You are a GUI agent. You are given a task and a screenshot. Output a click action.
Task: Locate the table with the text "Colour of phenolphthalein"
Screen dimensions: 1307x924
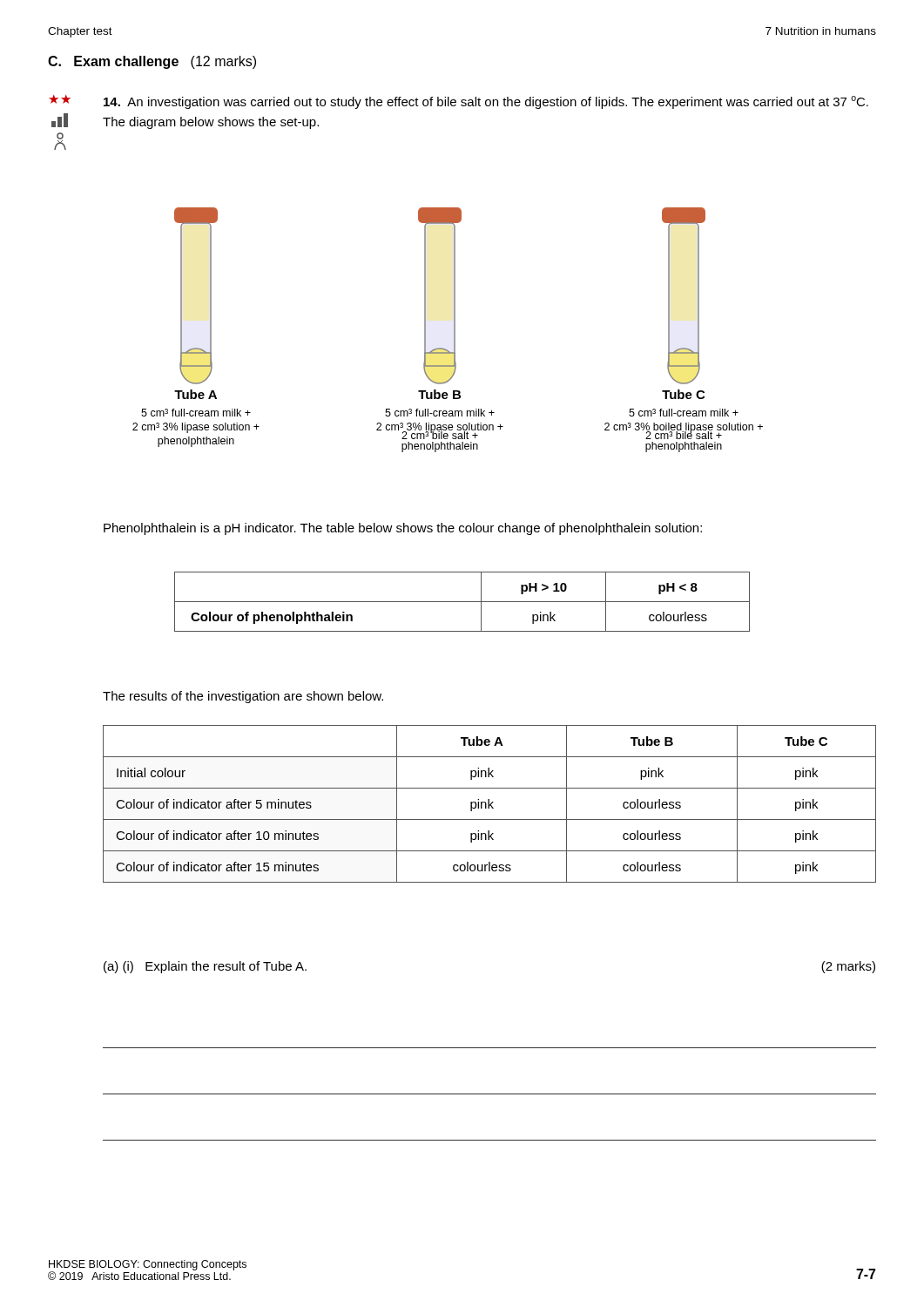click(462, 602)
